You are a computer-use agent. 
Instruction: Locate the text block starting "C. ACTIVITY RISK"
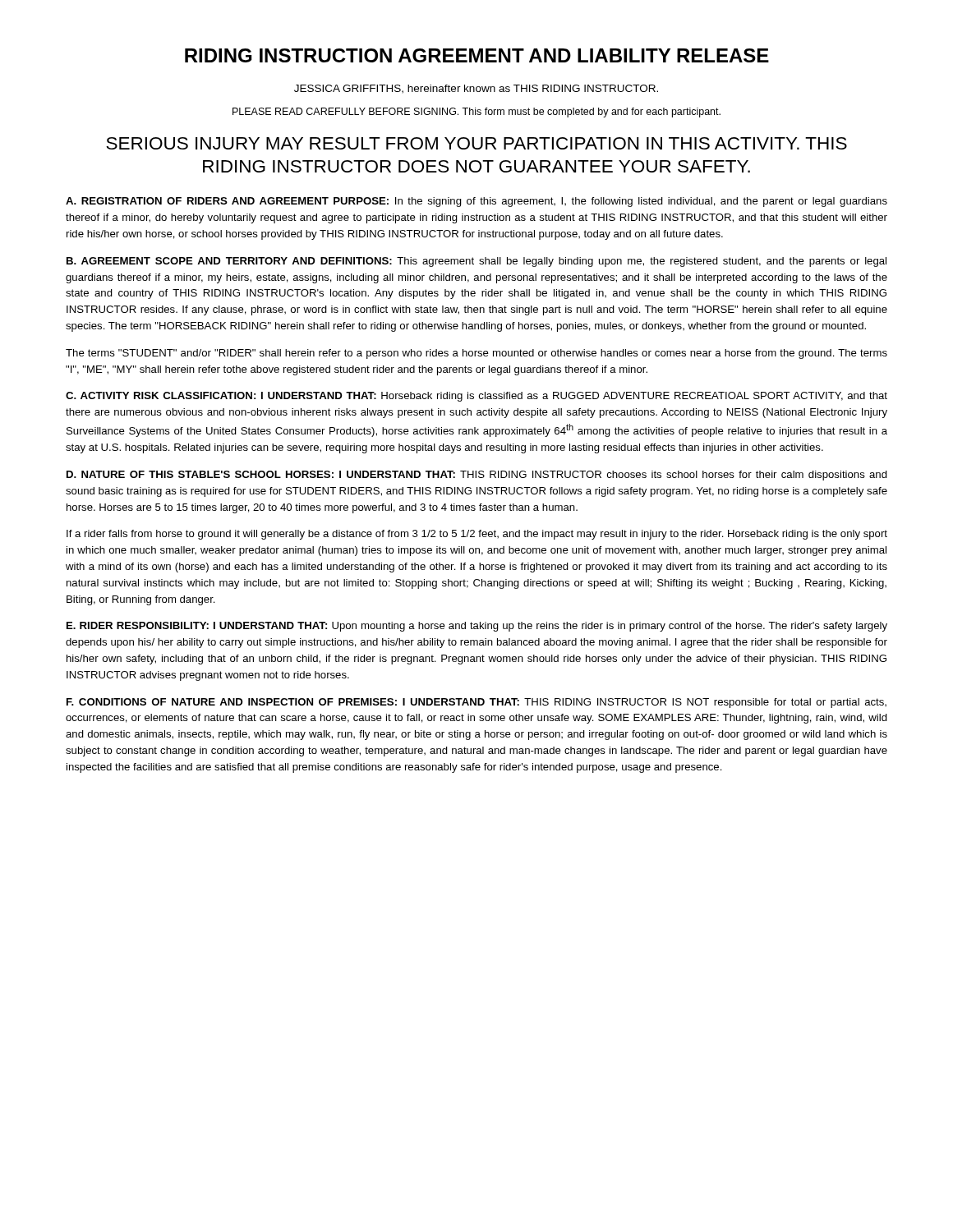coord(476,422)
